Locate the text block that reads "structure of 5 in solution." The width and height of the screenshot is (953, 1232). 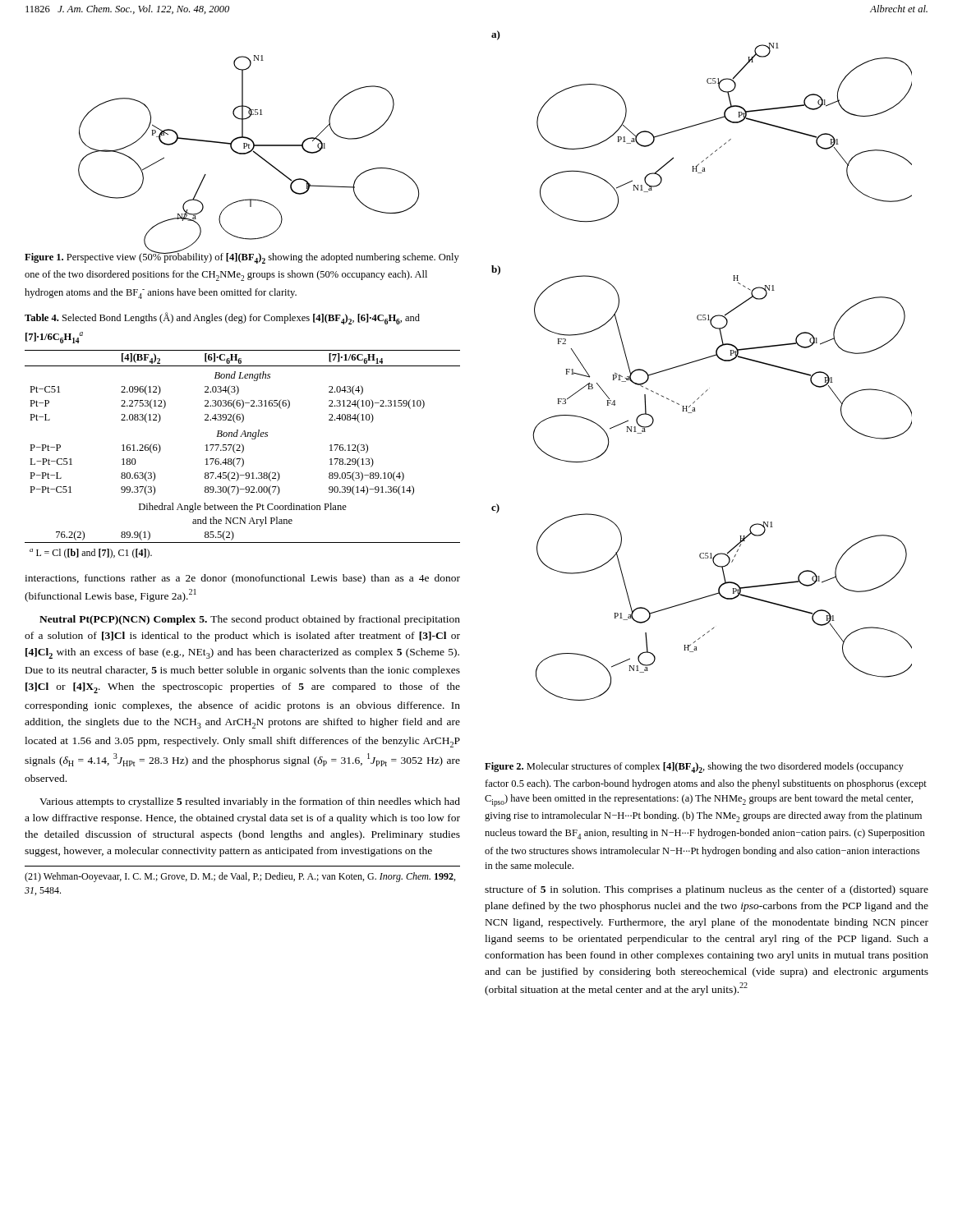pos(707,939)
